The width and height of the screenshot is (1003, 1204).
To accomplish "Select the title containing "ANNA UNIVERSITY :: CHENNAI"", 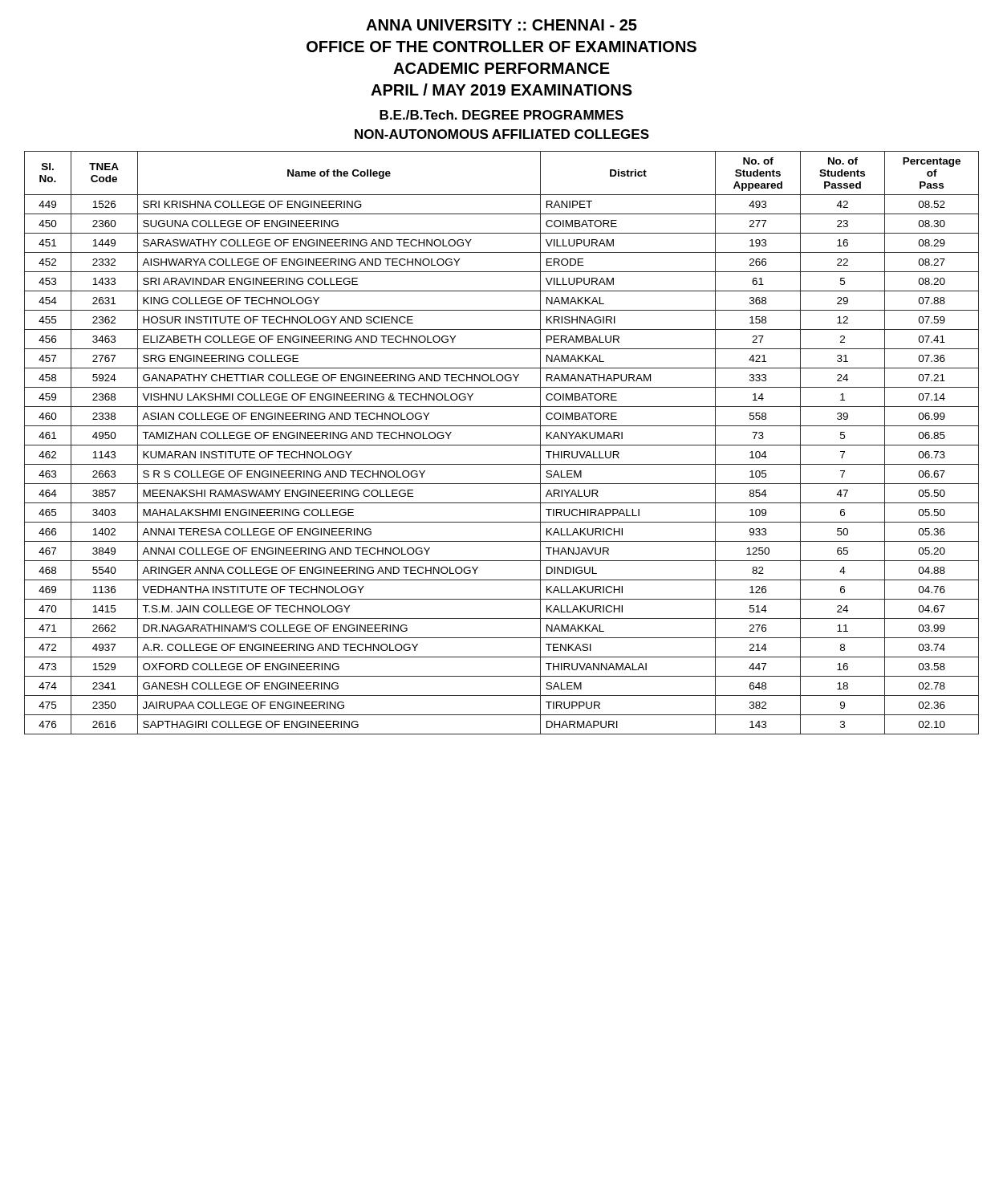I will pos(501,79).
